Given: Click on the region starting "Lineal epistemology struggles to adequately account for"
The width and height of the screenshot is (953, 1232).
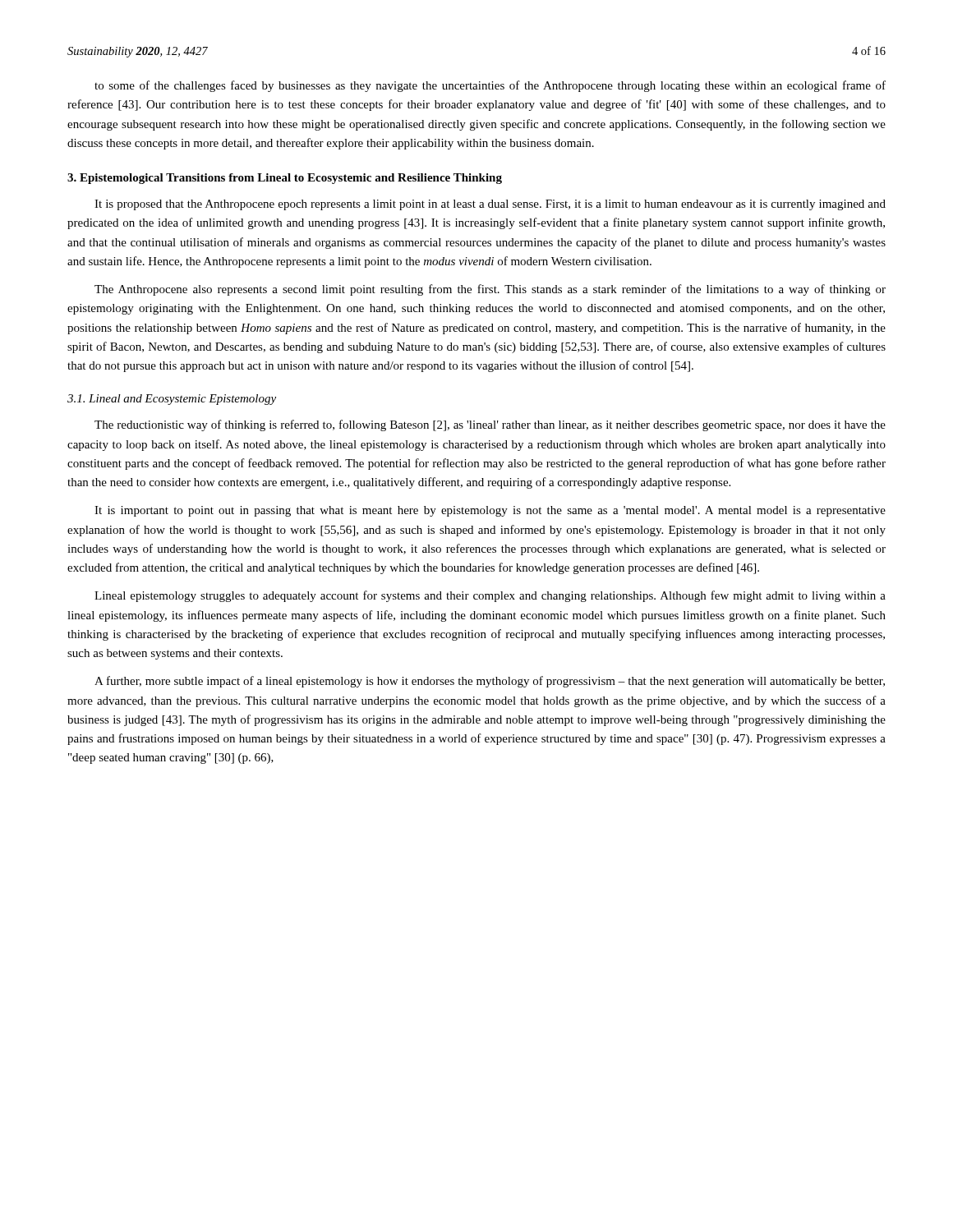Looking at the screenshot, I should [476, 625].
